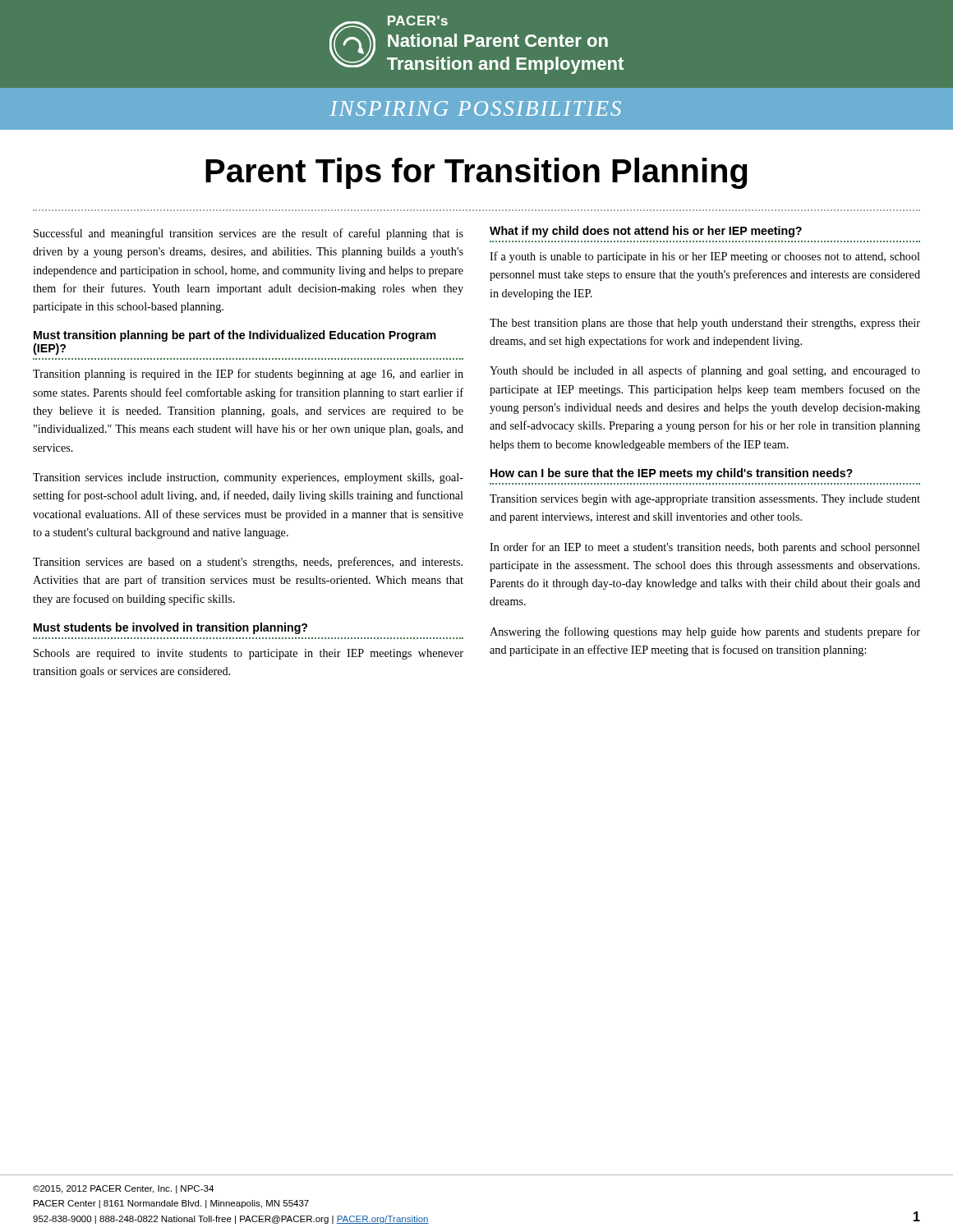Find the text starting "The best transition plans are"
Screen dimensions: 1232x953
pos(705,332)
